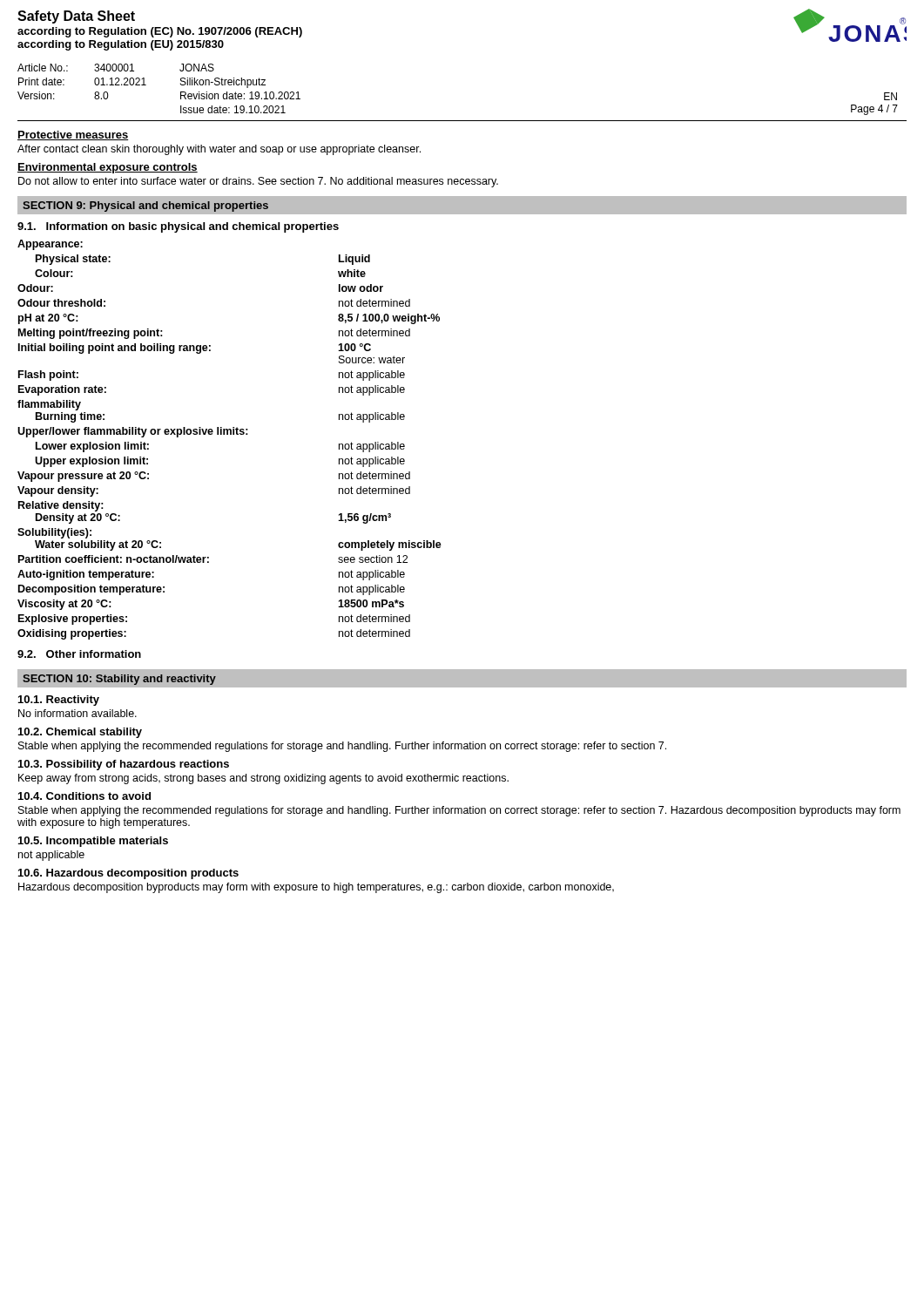Locate the section header that reads "9.1. Information on basic physical and chemical properties"
Viewport: 924px width, 1307px height.
[x=178, y=226]
